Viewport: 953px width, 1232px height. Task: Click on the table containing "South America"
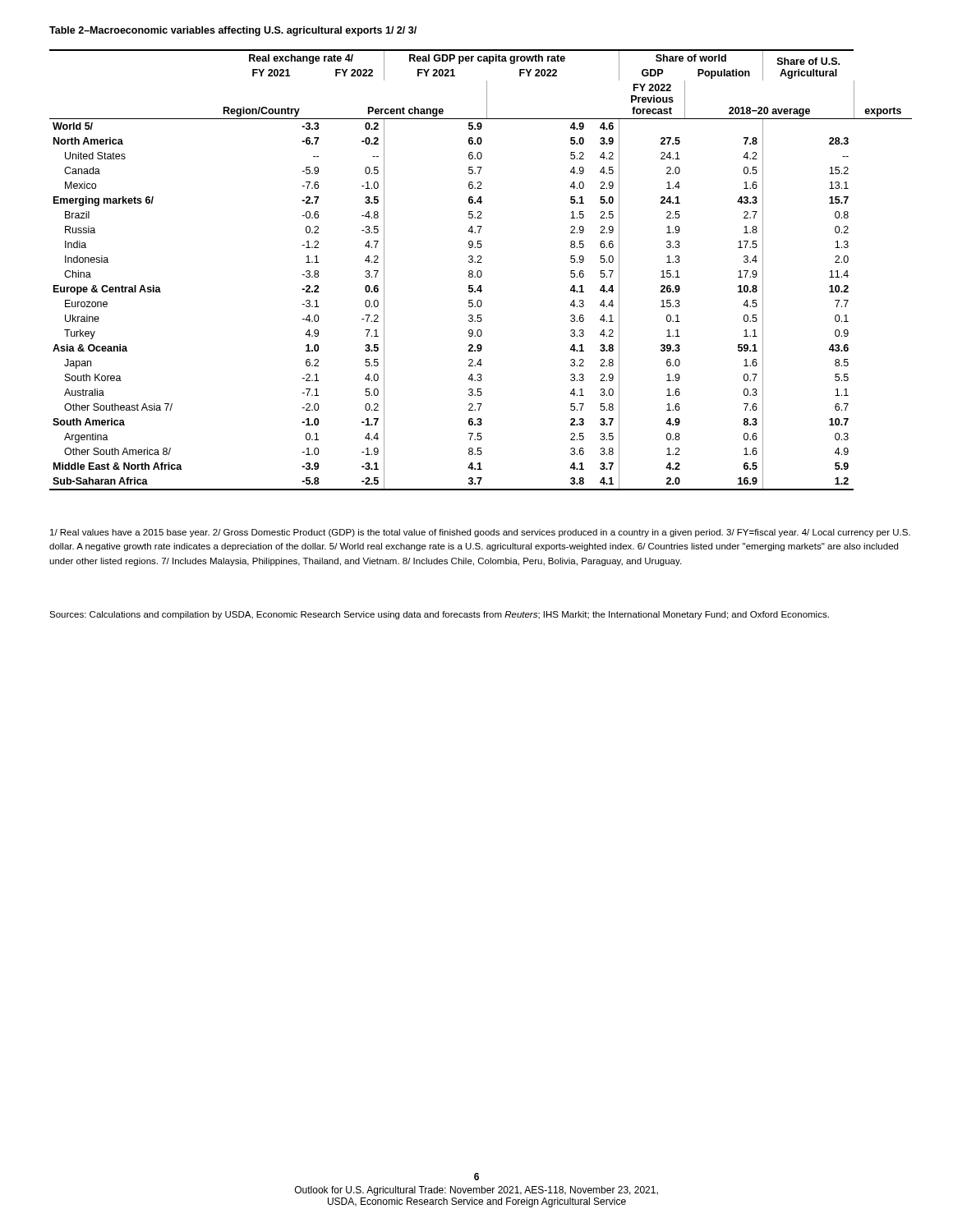(481, 270)
